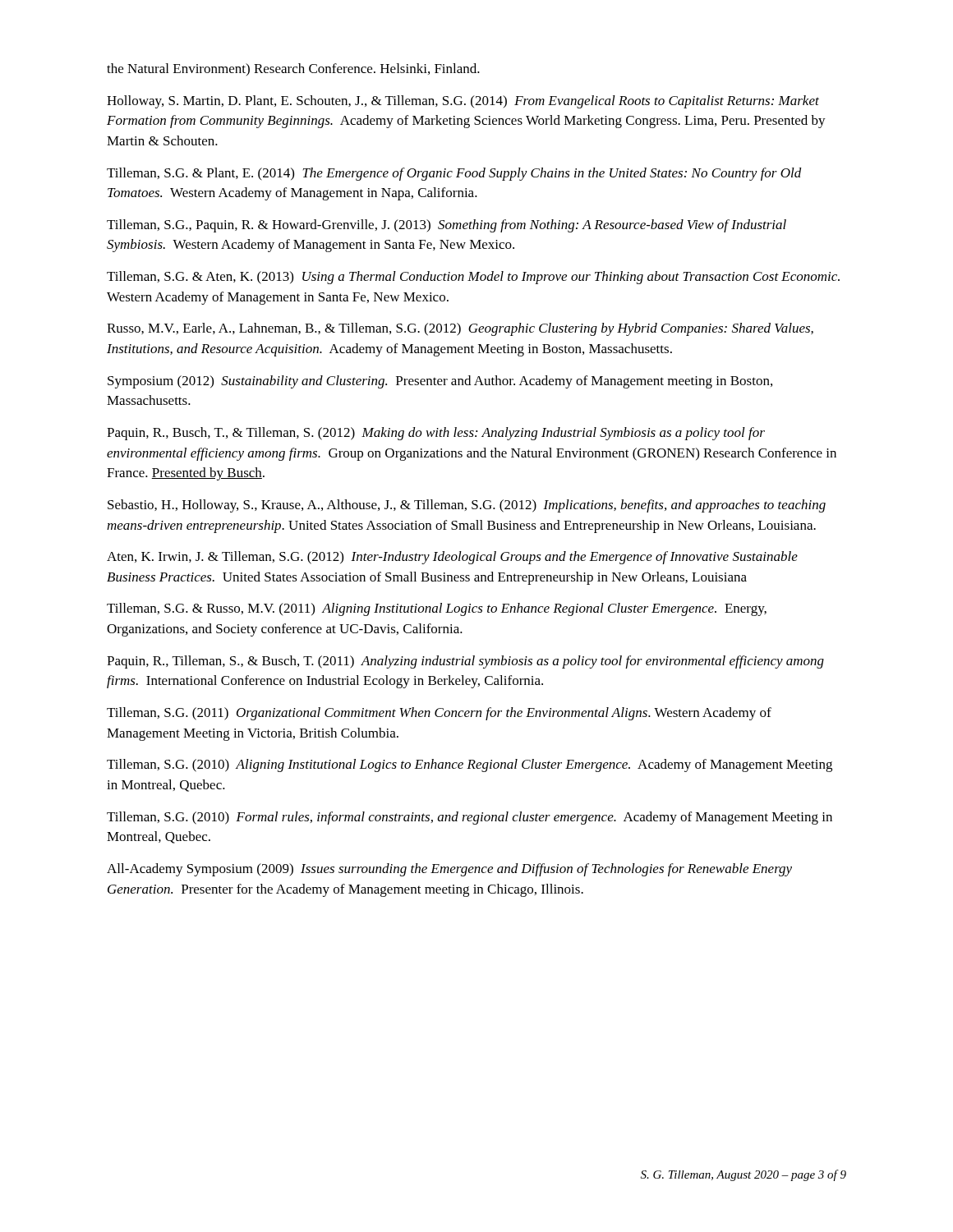
Task: Select the block starting "Tilleman, S.G. (2010) Formal rules, informal constraints,"
Action: click(470, 827)
